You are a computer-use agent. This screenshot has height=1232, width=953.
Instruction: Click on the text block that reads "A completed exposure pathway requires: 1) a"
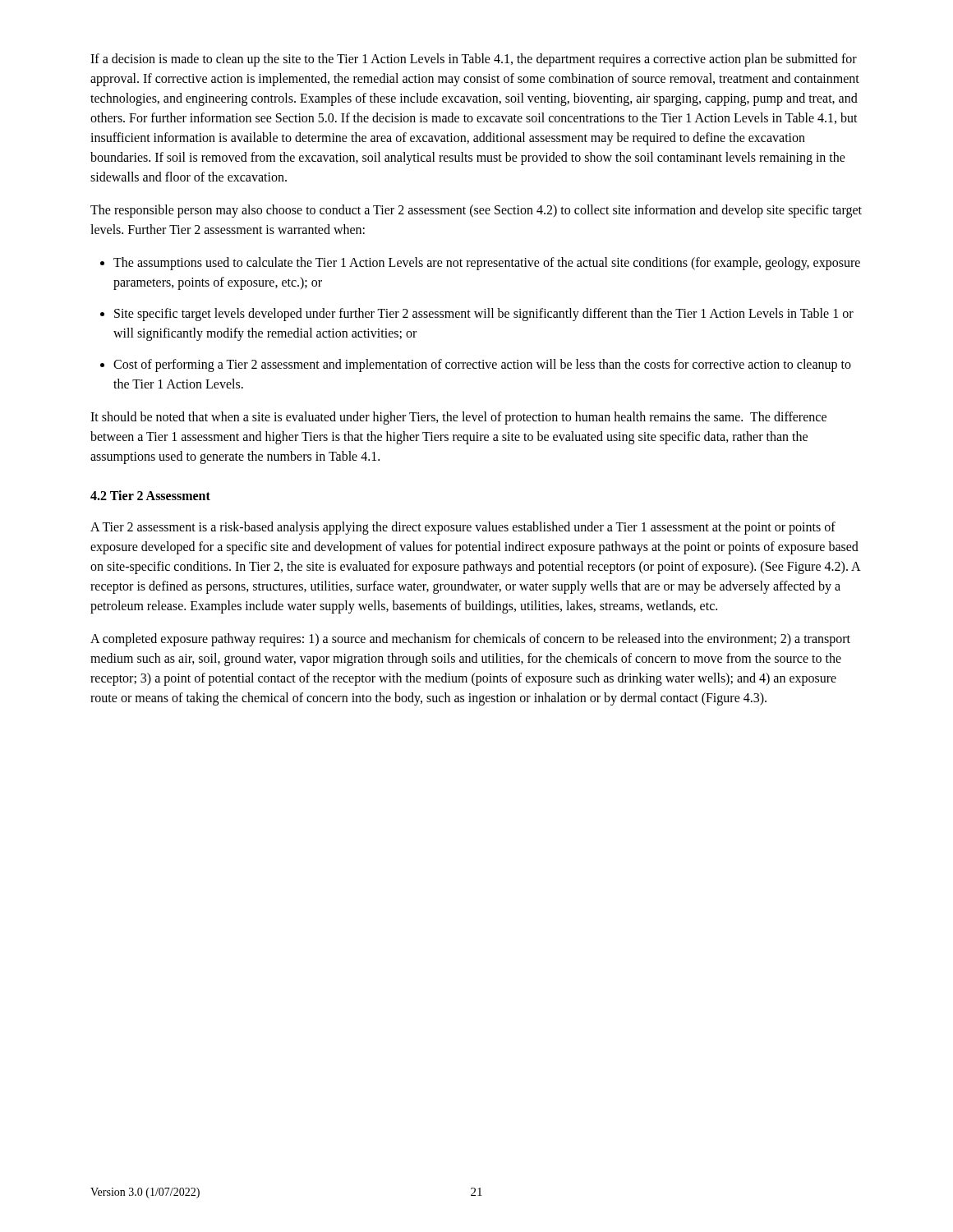coord(476,669)
